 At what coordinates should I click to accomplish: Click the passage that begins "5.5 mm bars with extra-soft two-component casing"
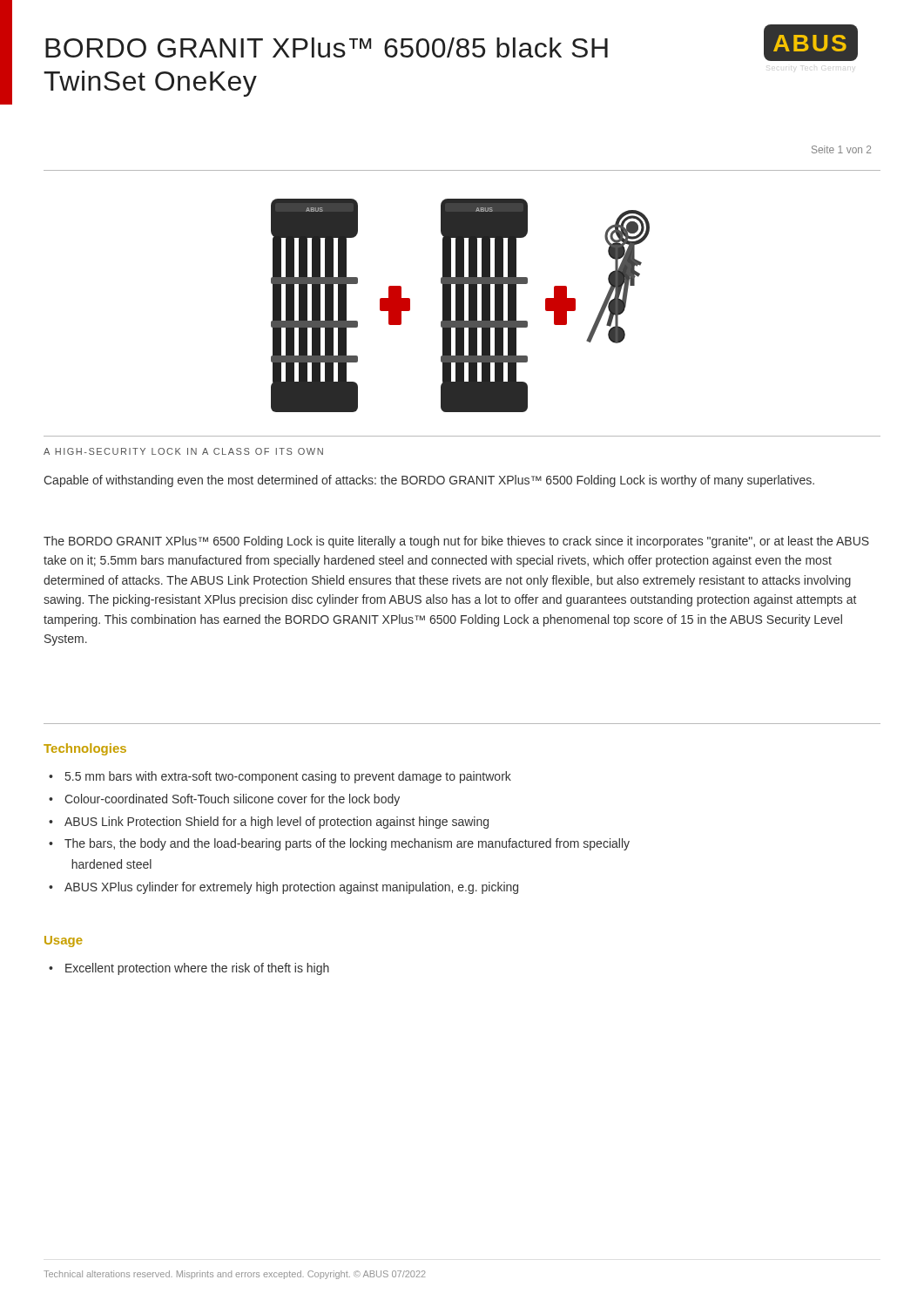(x=288, y=776)
